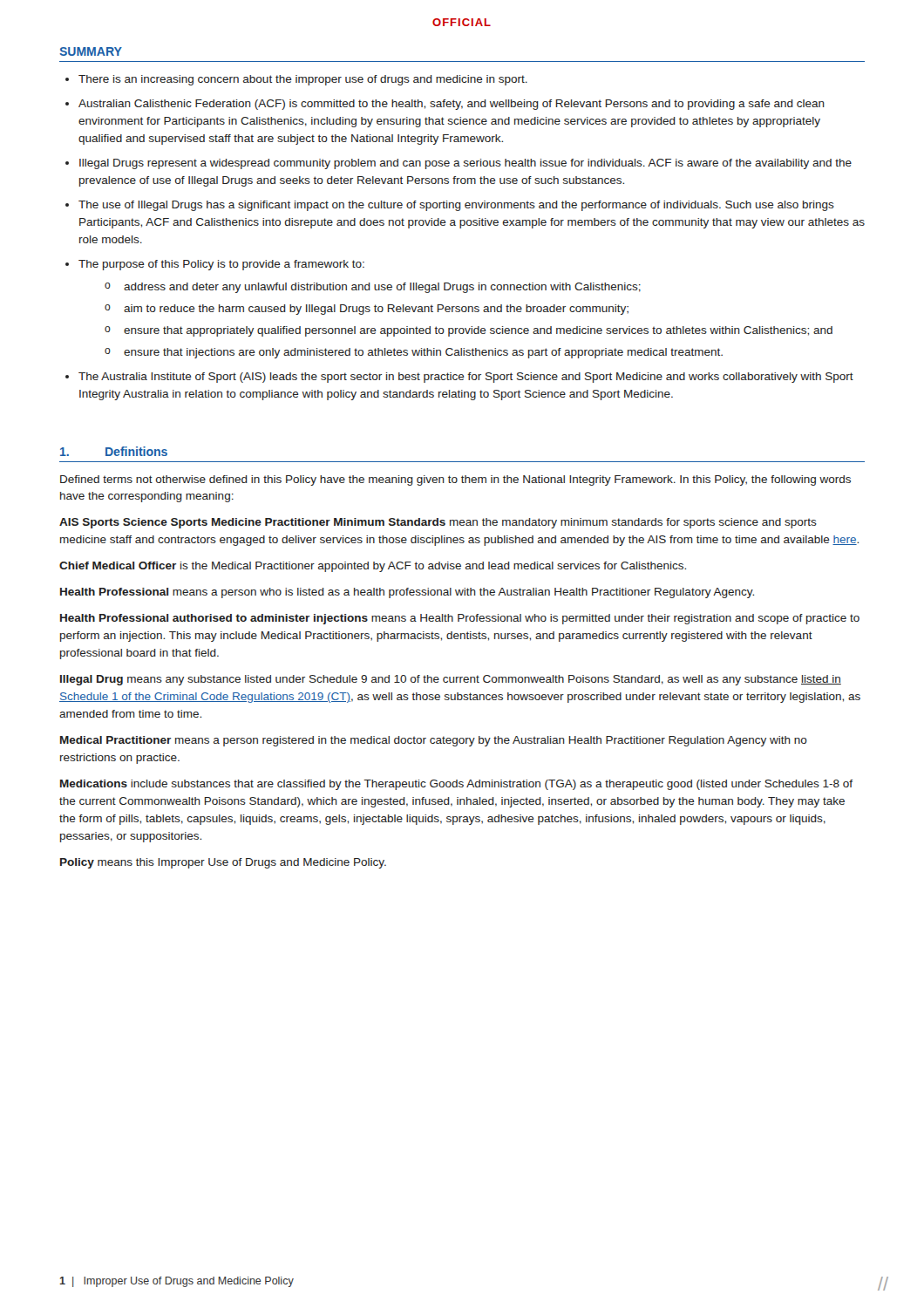The image size is (924, 1308).
Task: Click on the block starting "Medical Practitioner means a person registered"
Action: pyautogui.click(x=433, y=749)
